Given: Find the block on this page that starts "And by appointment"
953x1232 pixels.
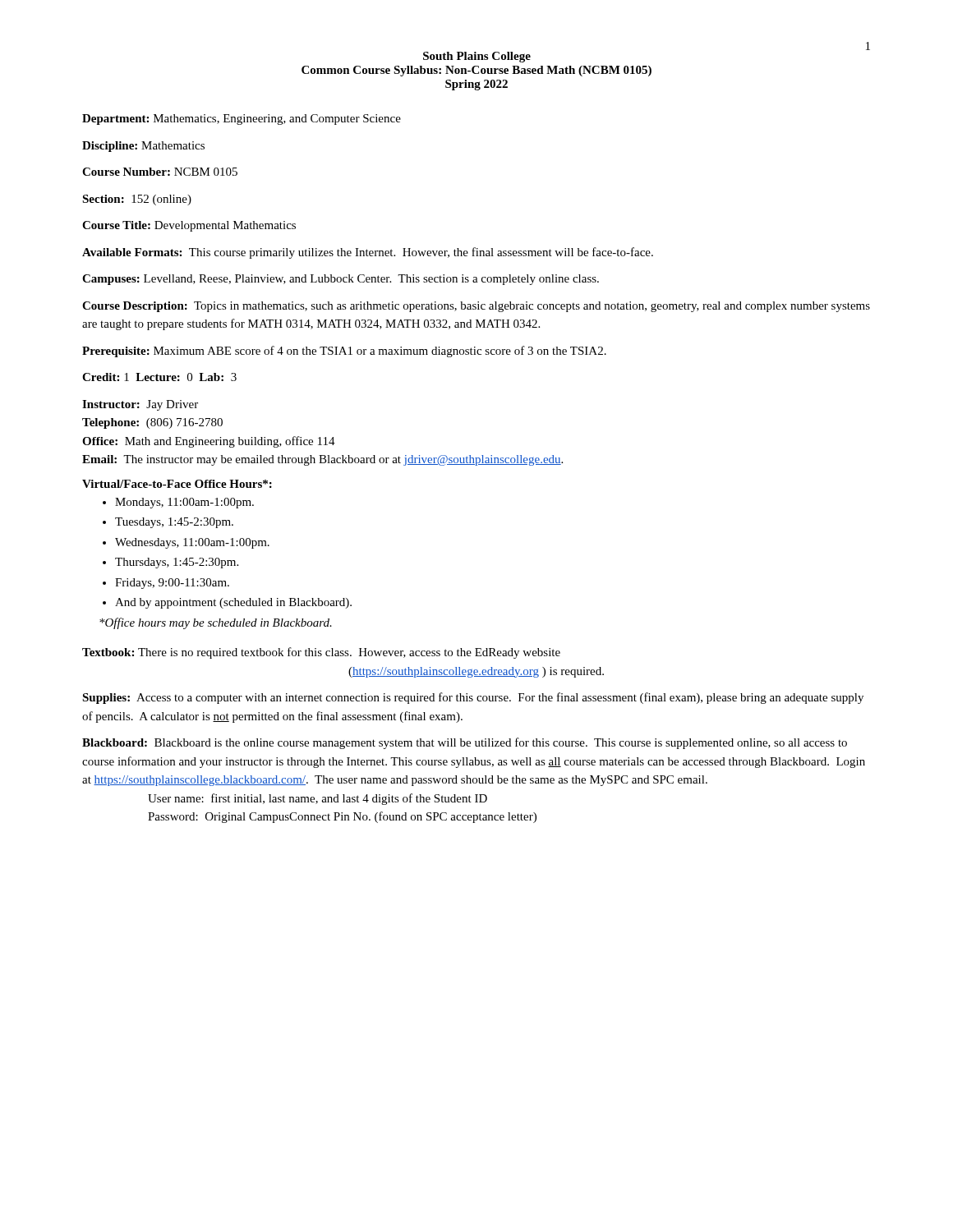Looking at the screenshot, I should (234, 602).
